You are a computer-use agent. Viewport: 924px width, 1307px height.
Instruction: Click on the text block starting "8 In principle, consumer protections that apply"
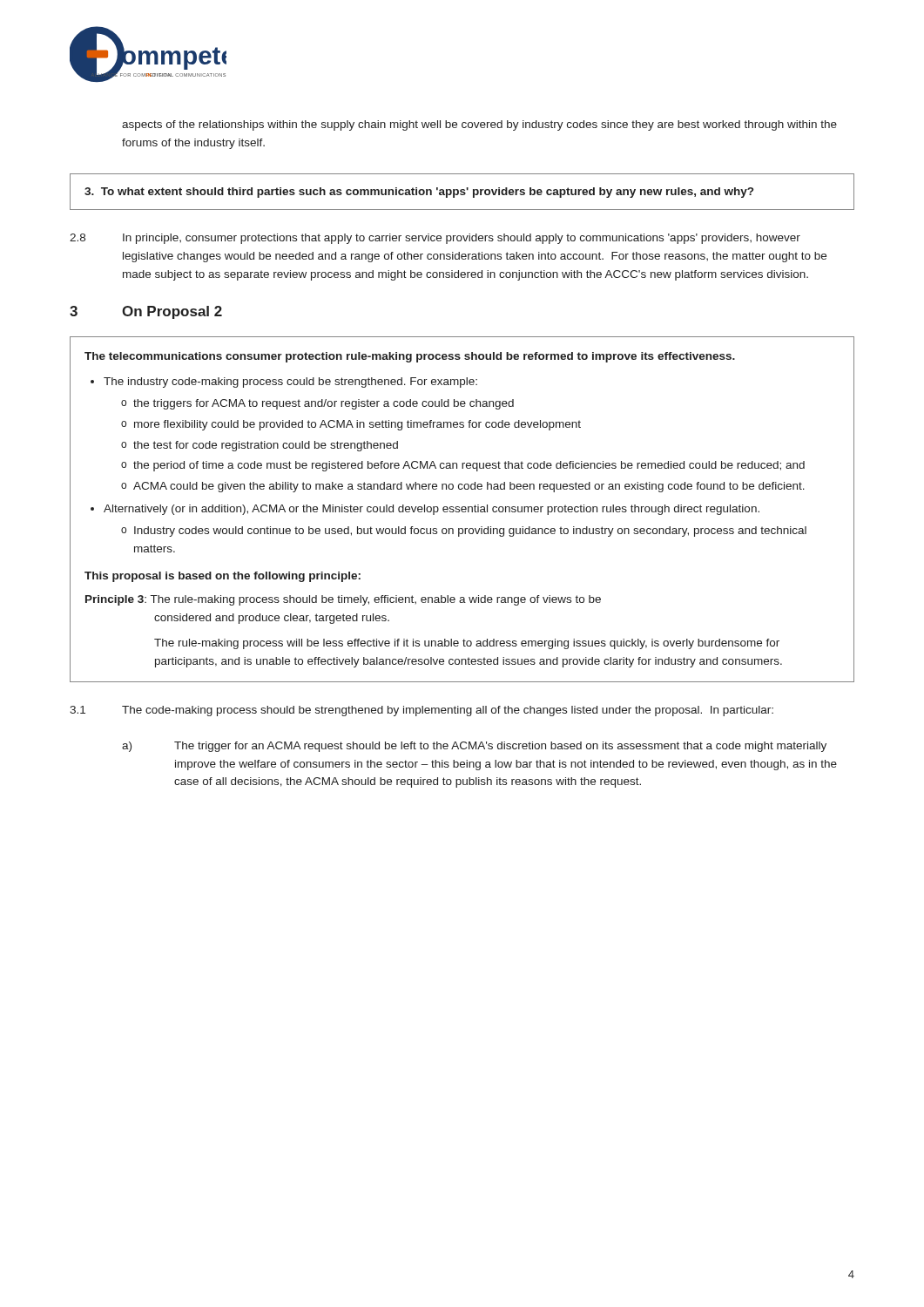[x=462, y=257]
